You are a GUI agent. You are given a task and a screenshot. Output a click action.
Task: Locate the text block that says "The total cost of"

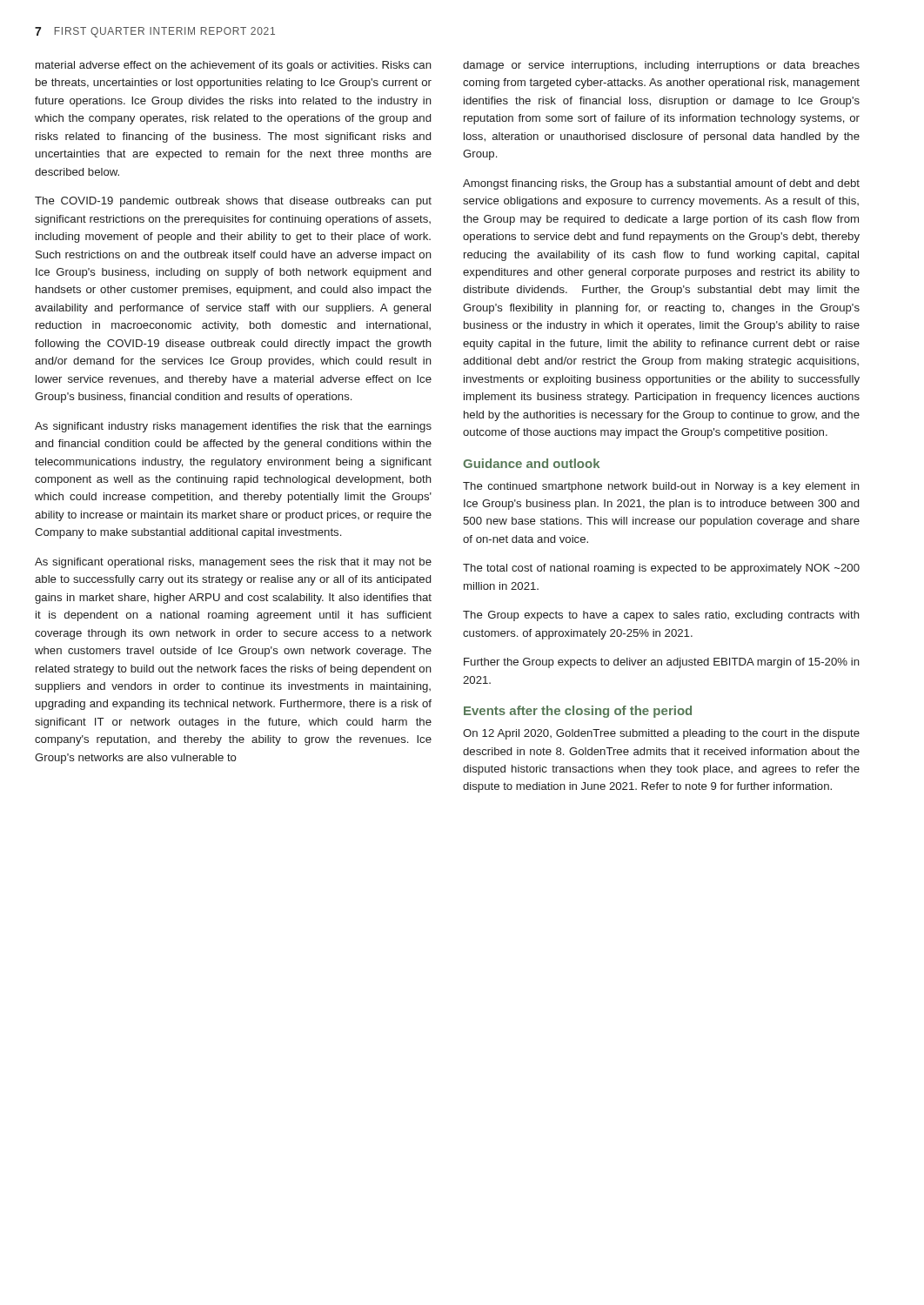(661, 578)
